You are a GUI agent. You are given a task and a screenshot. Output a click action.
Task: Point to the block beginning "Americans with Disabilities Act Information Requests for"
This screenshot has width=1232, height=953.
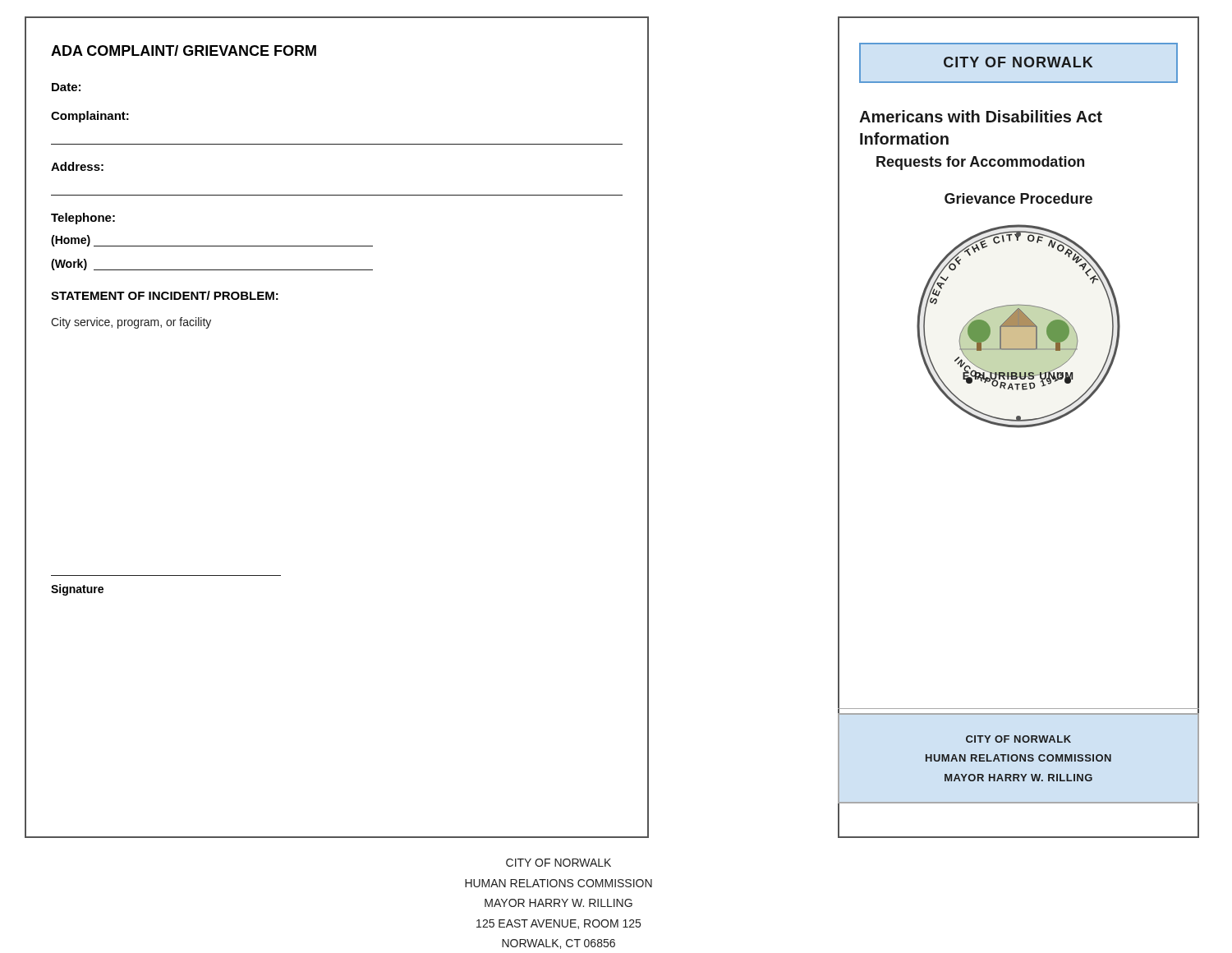(981, 116)
